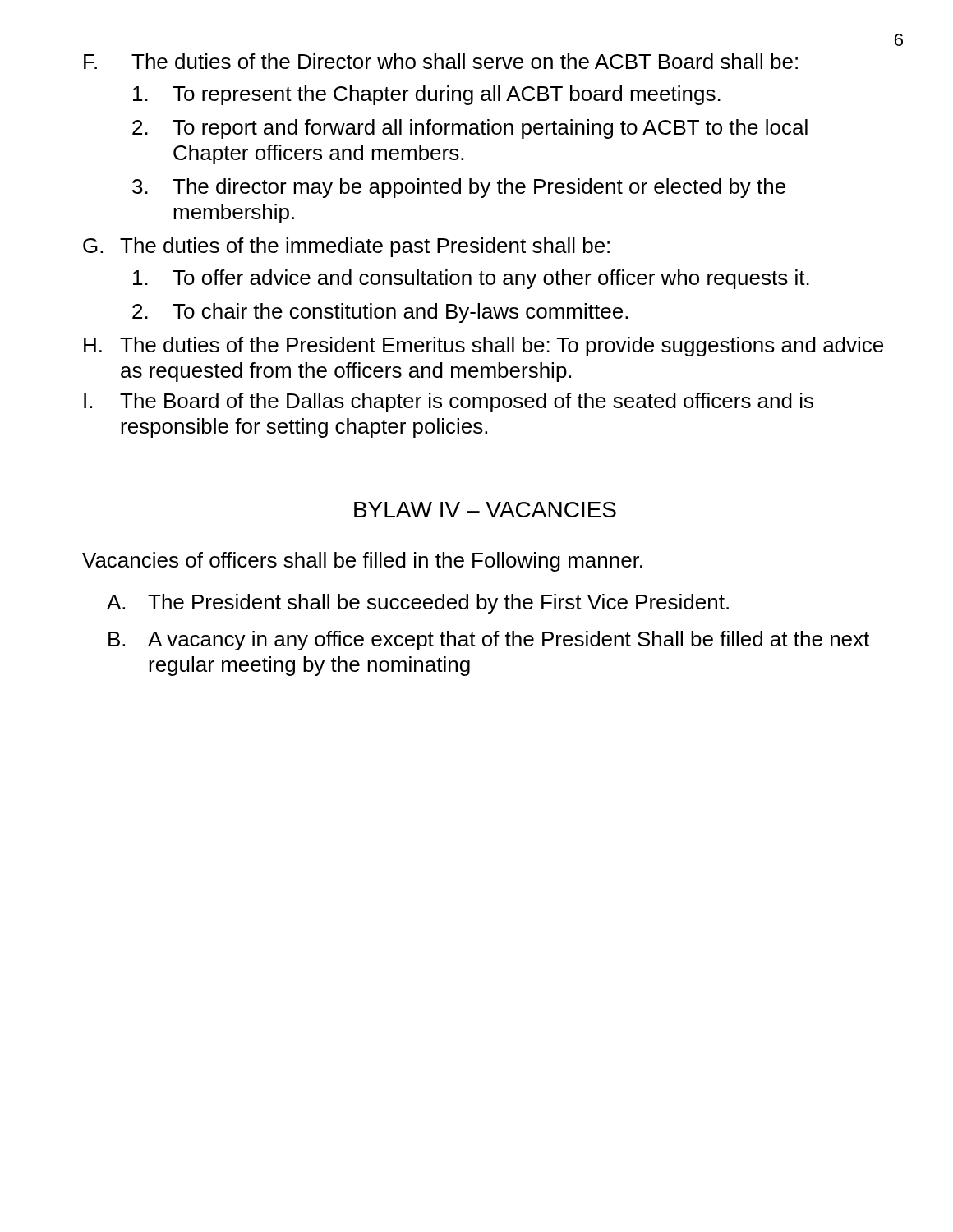Locate the text starting "To represent the Chapter during all ACBT"
Viewport: 953px width, 1232px height.
point(509,94)
